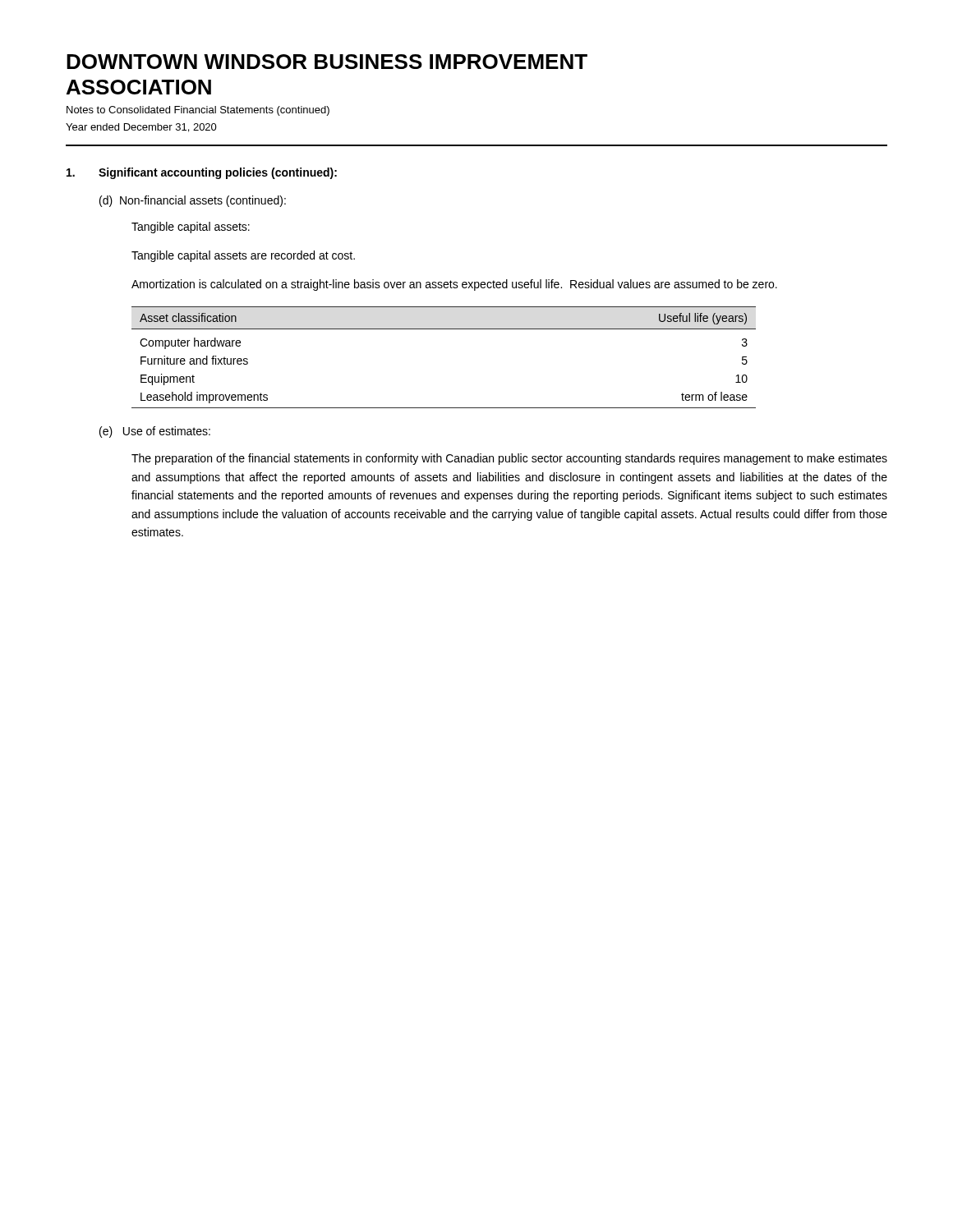Click a section header
953x1232 pixels.
pyautogui.click(x=202, y=173)
